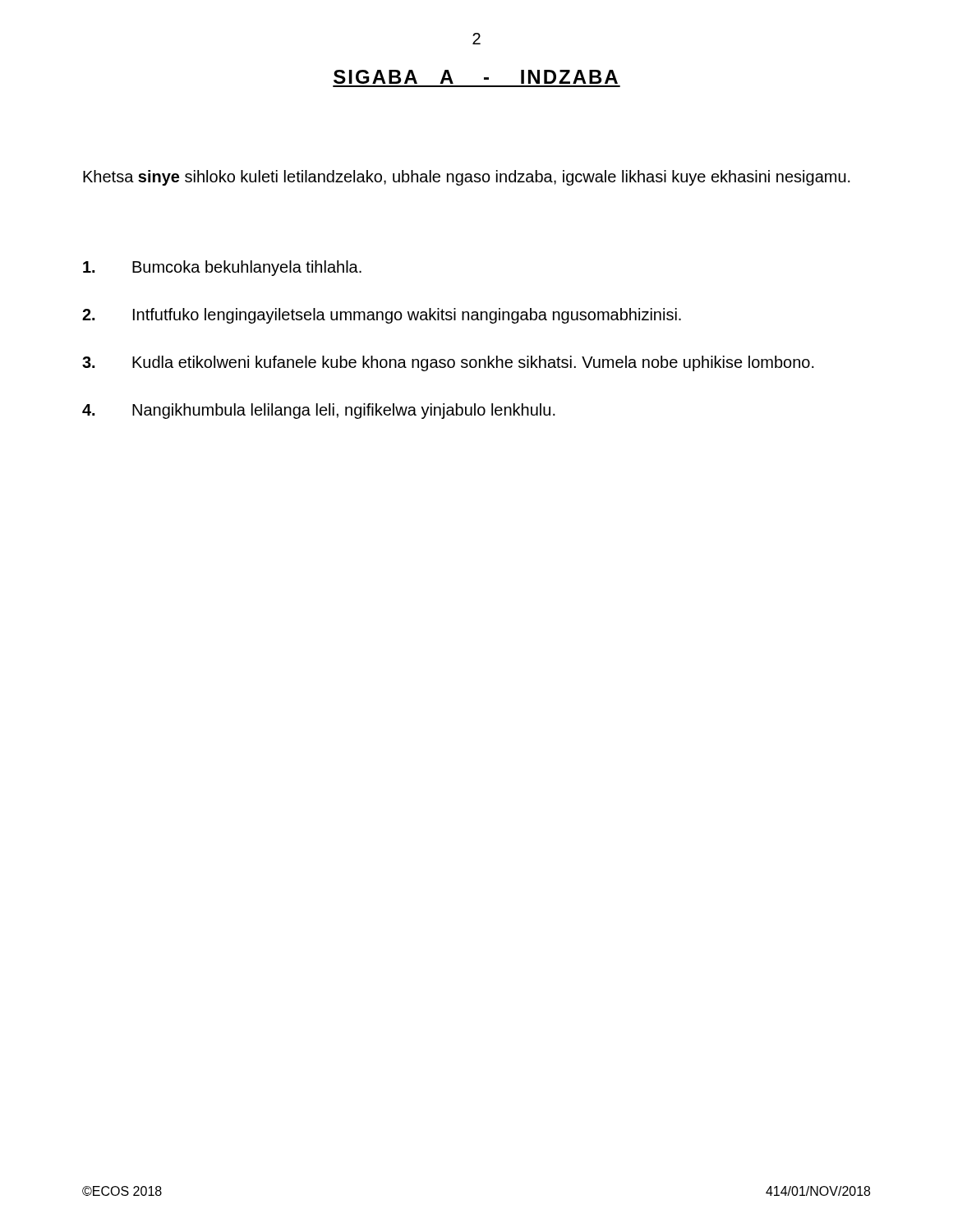Click the title
This screenshot has width=953, height=1232.
[x=476, y=77]
